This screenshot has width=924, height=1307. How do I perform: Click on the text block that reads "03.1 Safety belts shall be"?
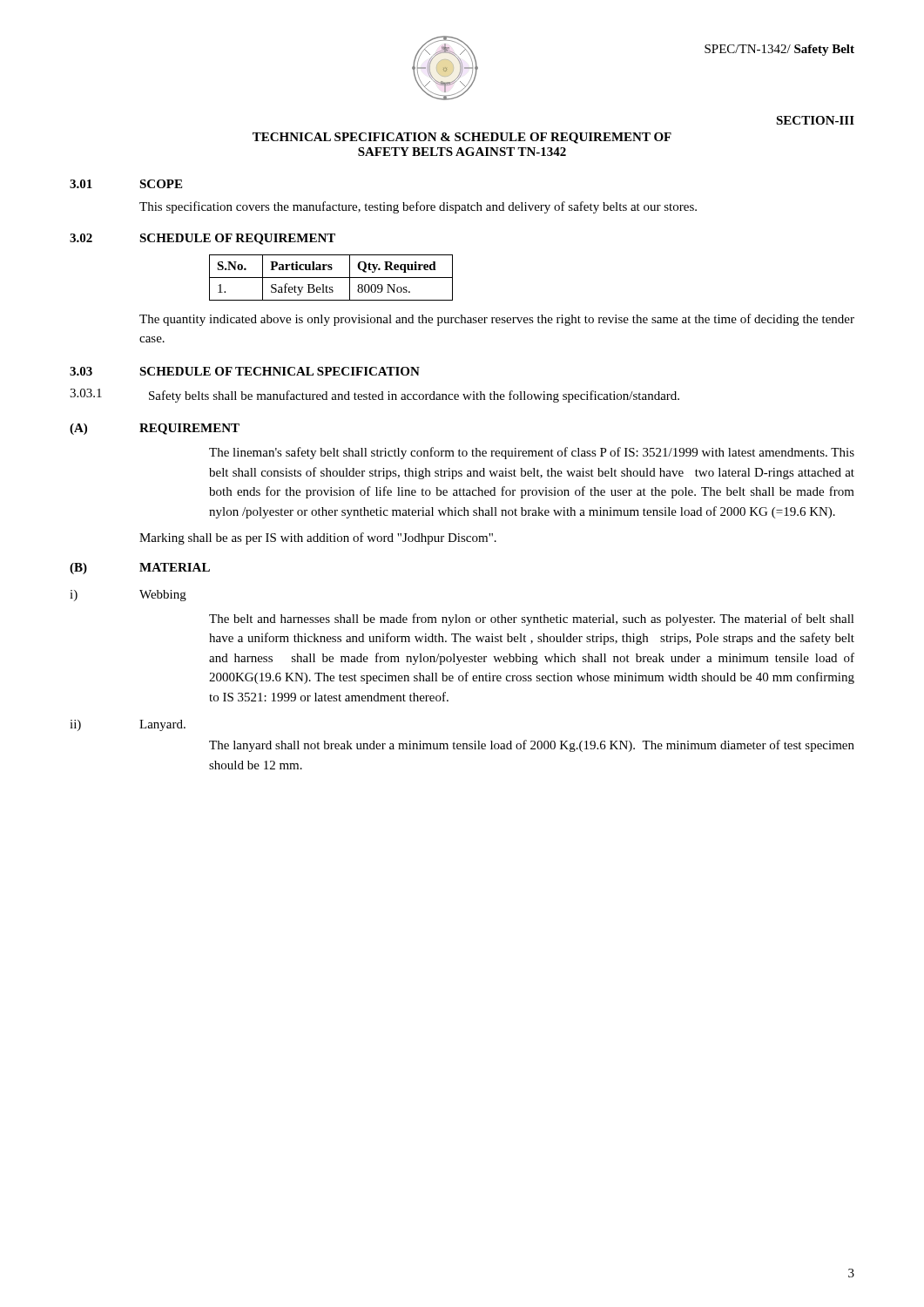(375, 395)
